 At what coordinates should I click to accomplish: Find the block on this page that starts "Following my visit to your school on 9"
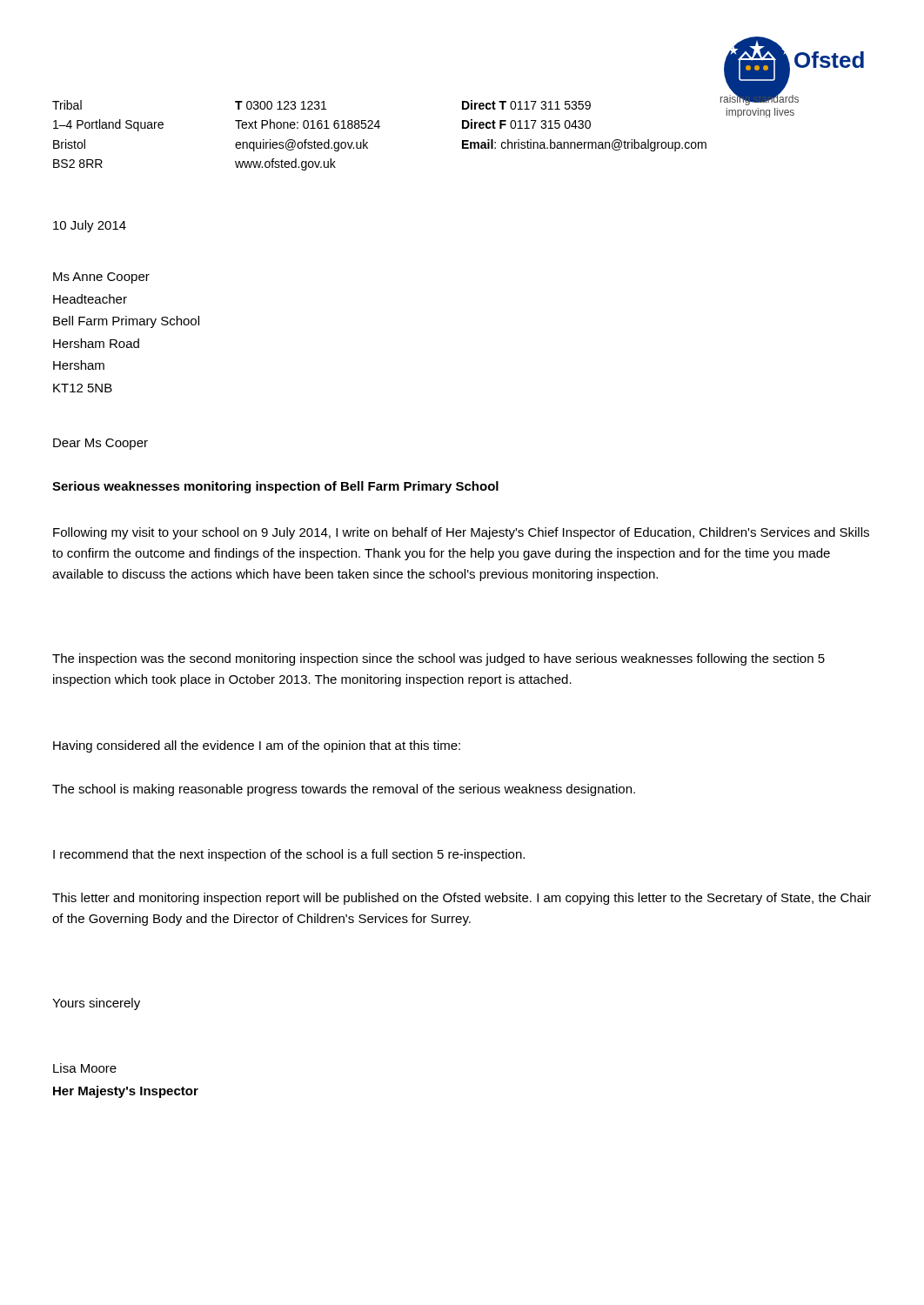coord(461,553)
